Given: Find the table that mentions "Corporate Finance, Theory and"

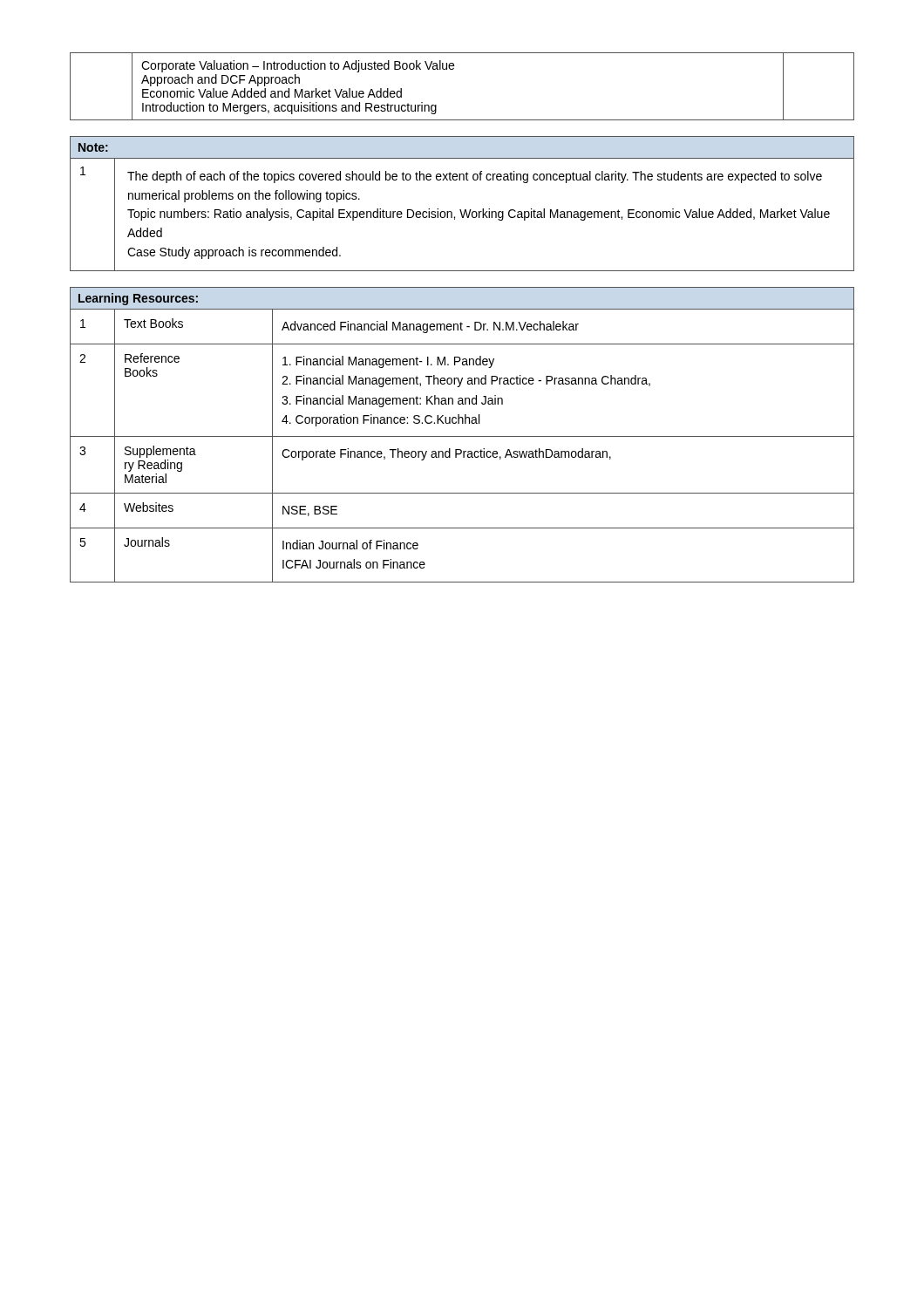Looking at the screenshot, I should (462, 446).
